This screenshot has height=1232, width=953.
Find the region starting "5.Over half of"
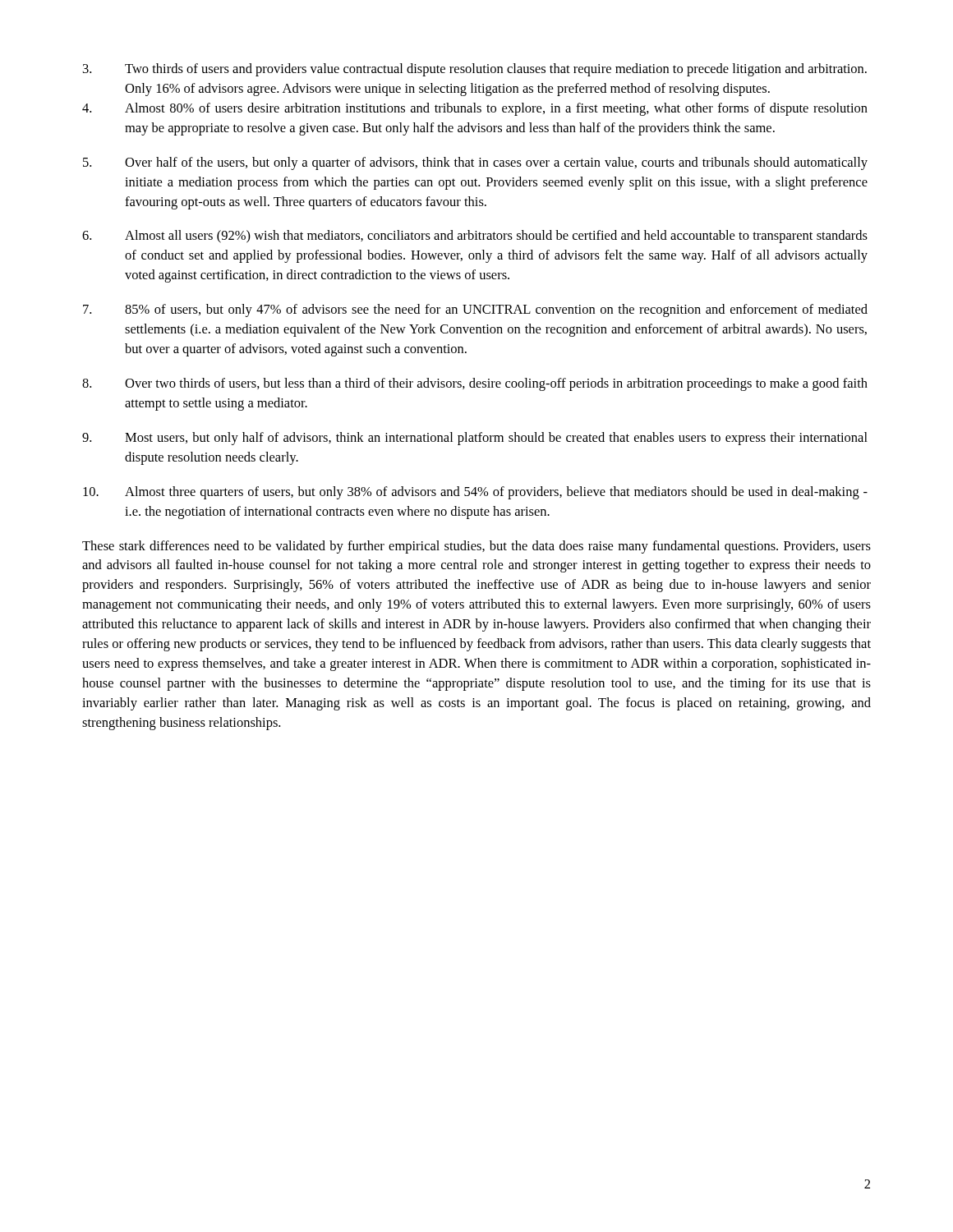click(475, 182)
